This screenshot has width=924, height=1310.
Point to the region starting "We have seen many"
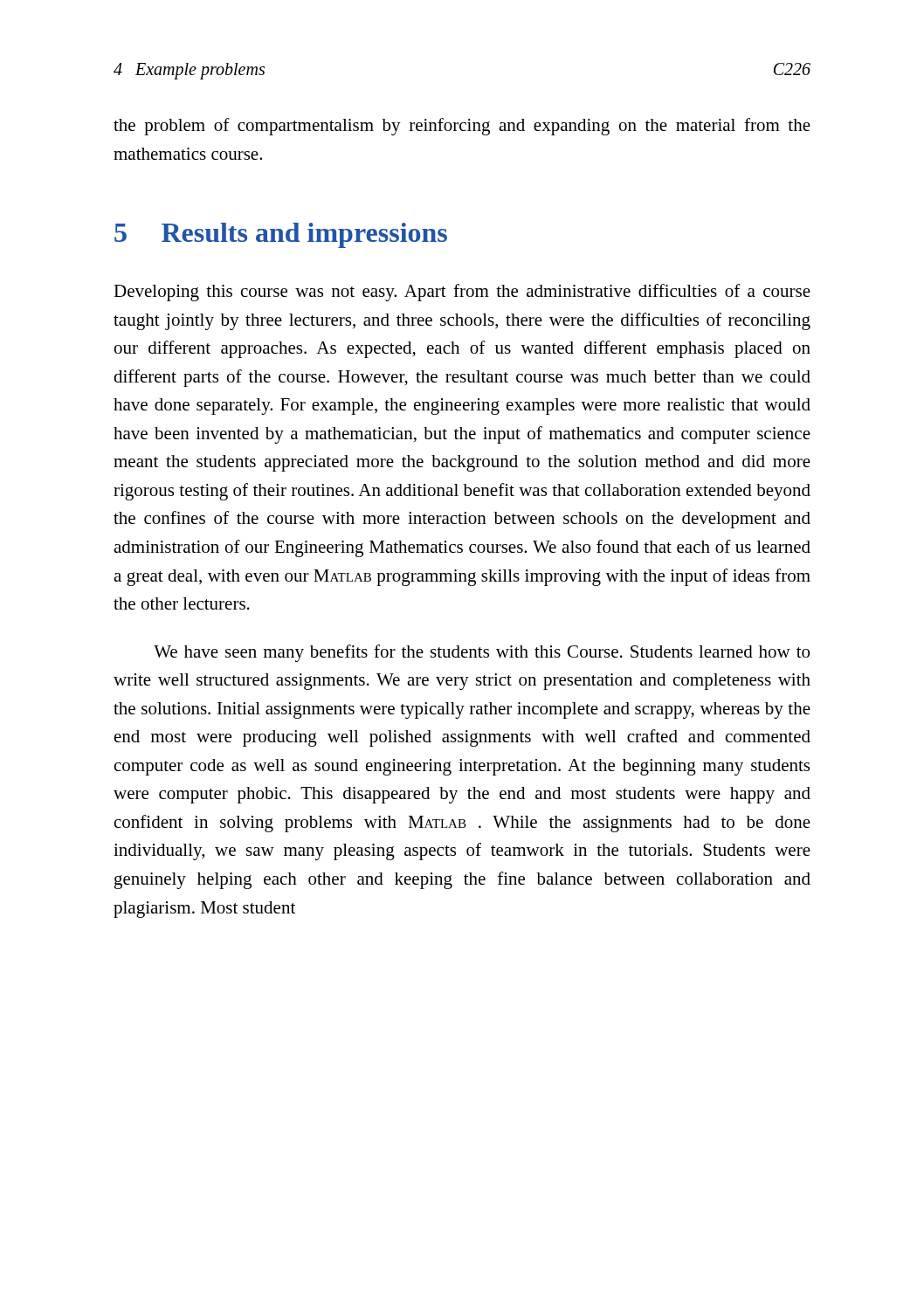pos(462,779)
